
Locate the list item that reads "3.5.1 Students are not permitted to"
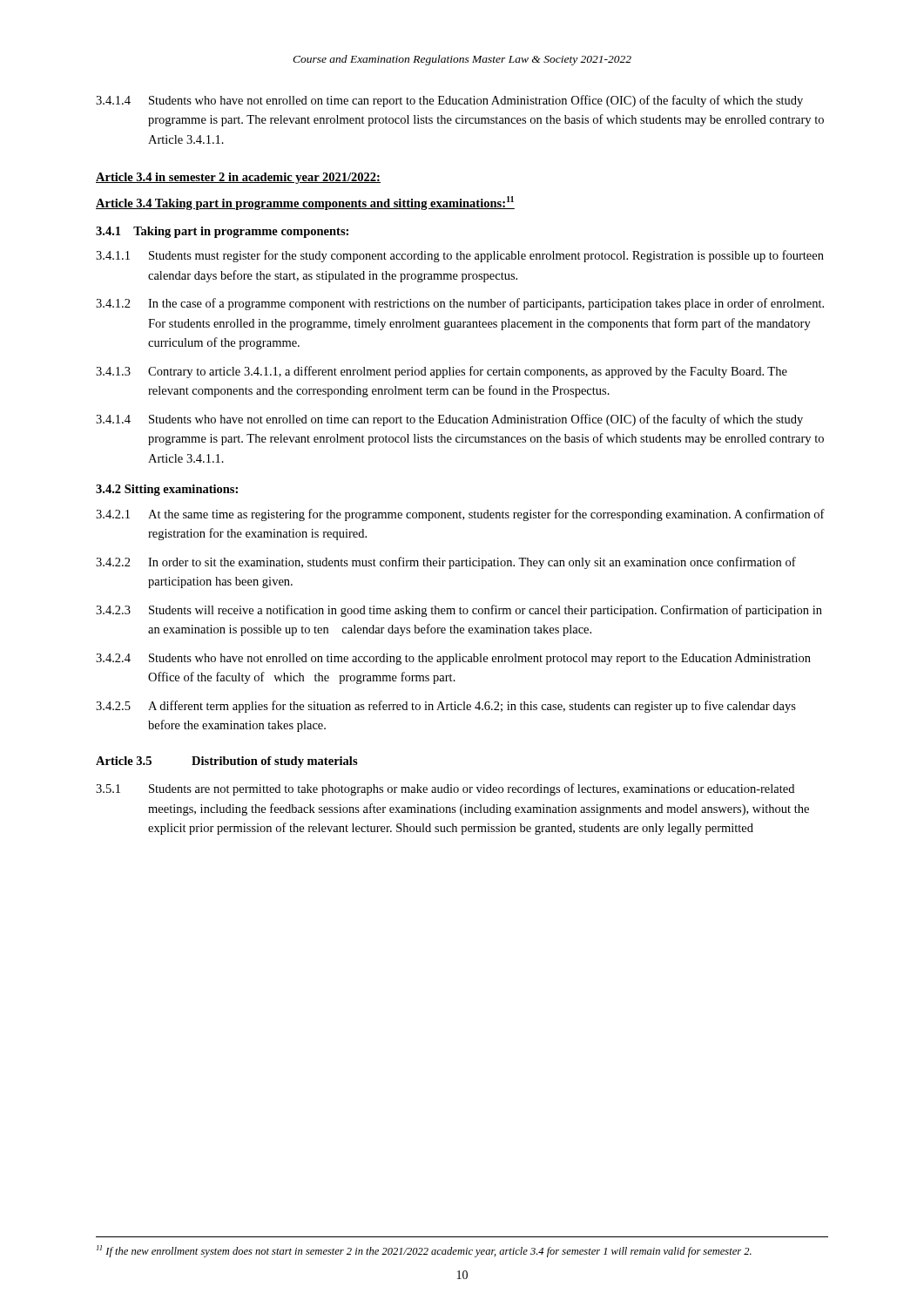[x=462, y=808]
